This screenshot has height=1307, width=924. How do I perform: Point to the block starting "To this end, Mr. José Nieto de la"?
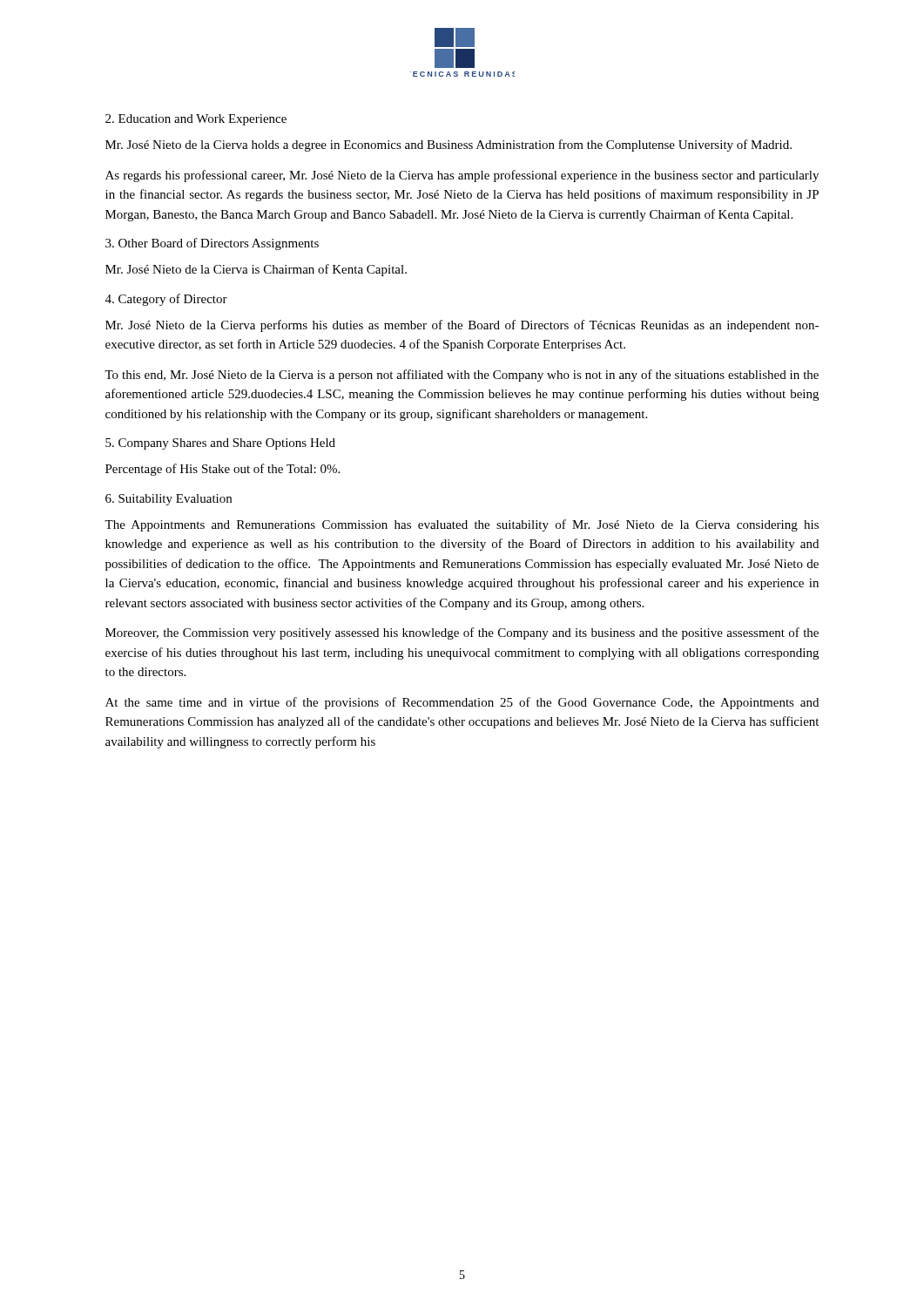coord(462,394)
